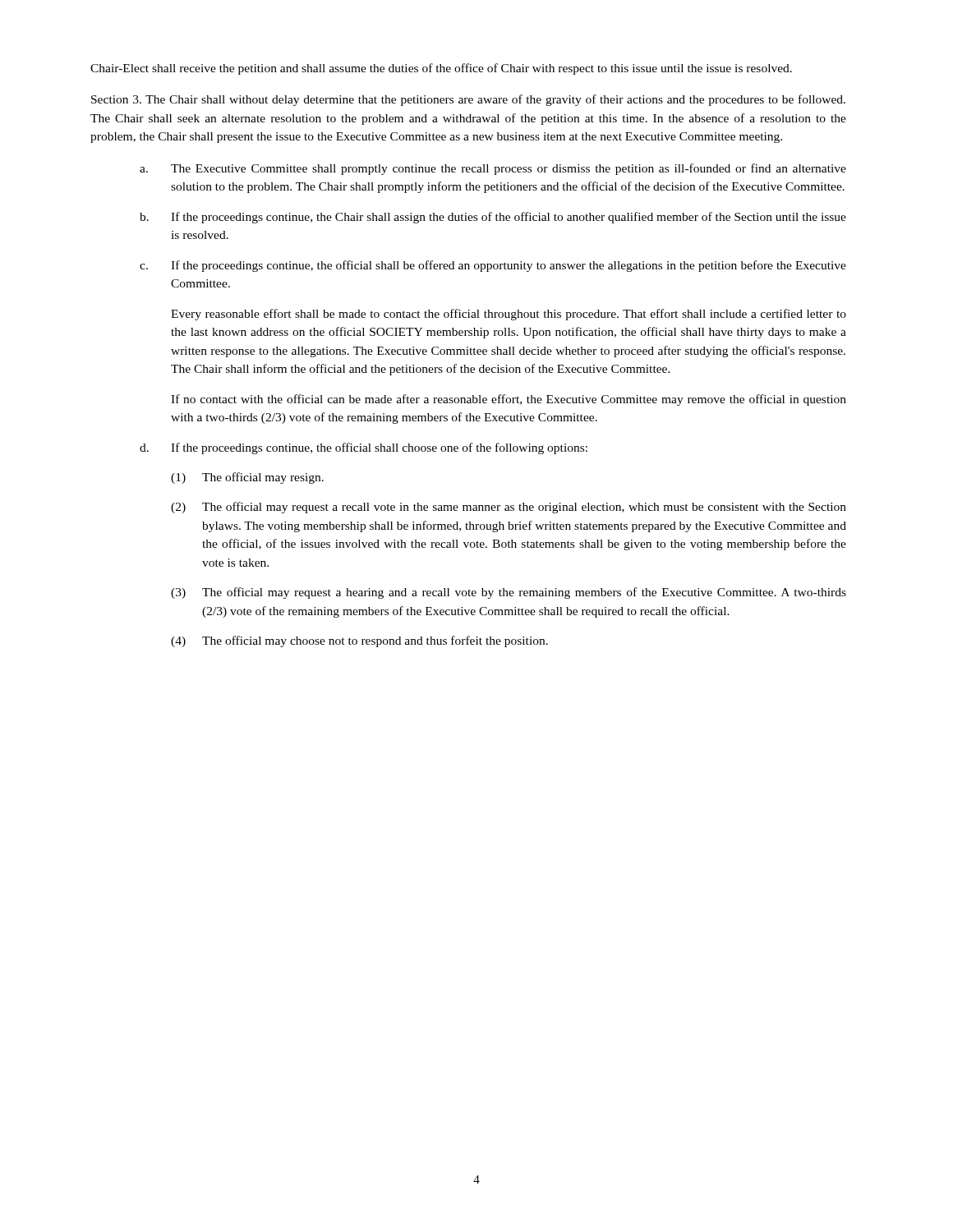Image resolution: width=953 pixels, height=1232 pixels.
Task: Click on the region starting "c. If the proceedings continue, the official shall"
Action: click(493, 274)
